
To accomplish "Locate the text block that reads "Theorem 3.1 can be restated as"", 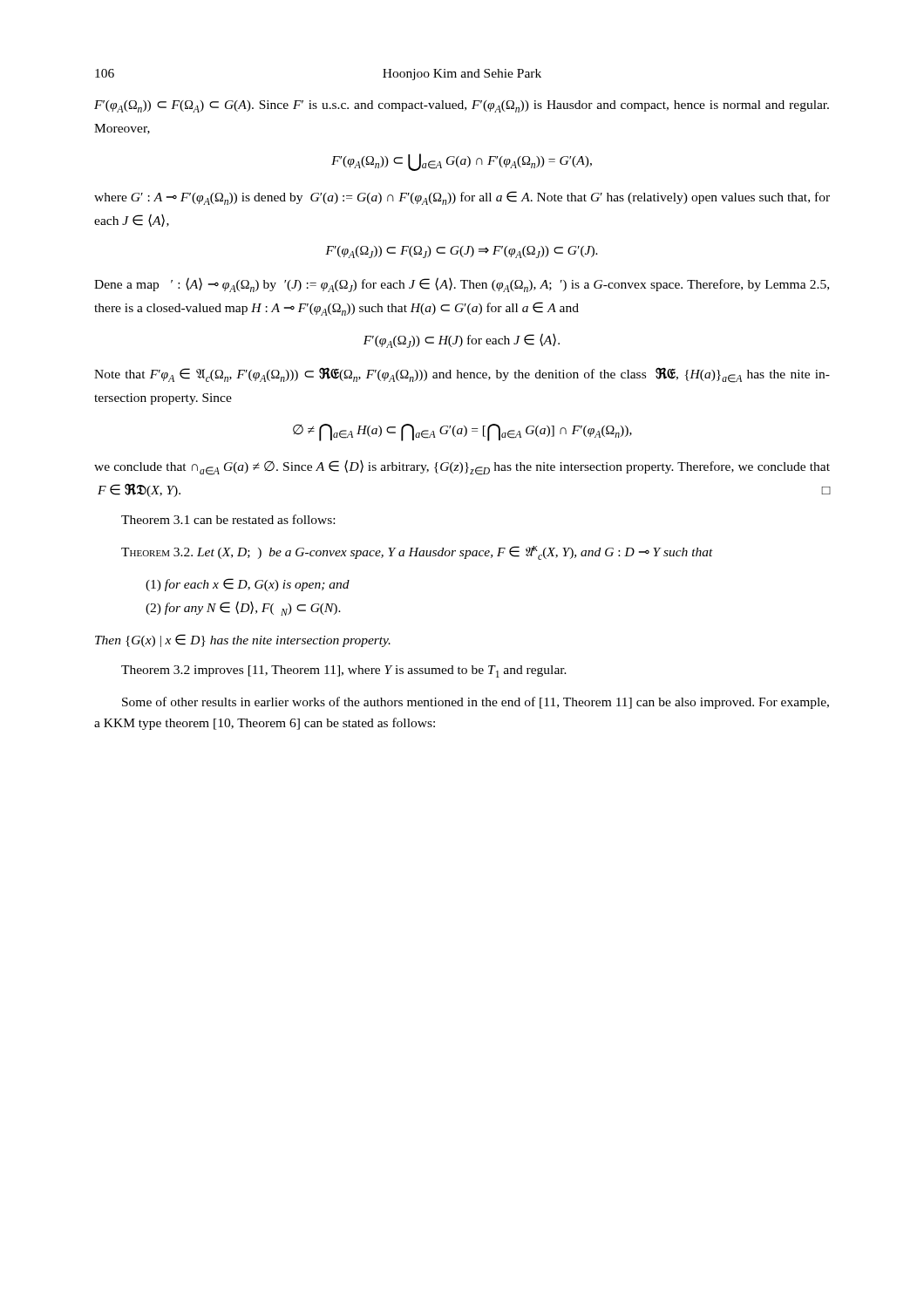I will pyautogui.click(x=228, y=519).
